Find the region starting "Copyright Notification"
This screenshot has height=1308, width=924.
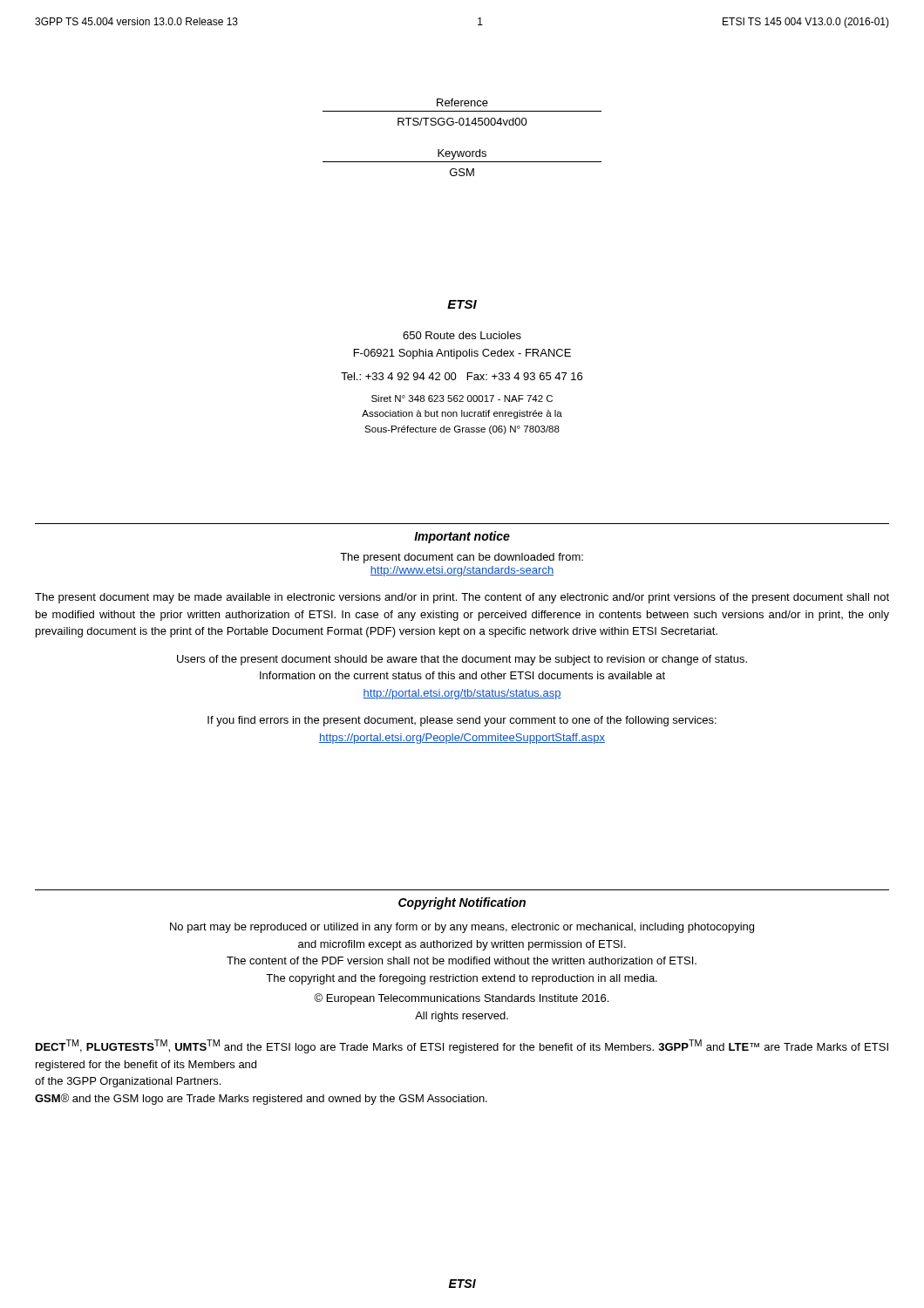click(462, 903)
